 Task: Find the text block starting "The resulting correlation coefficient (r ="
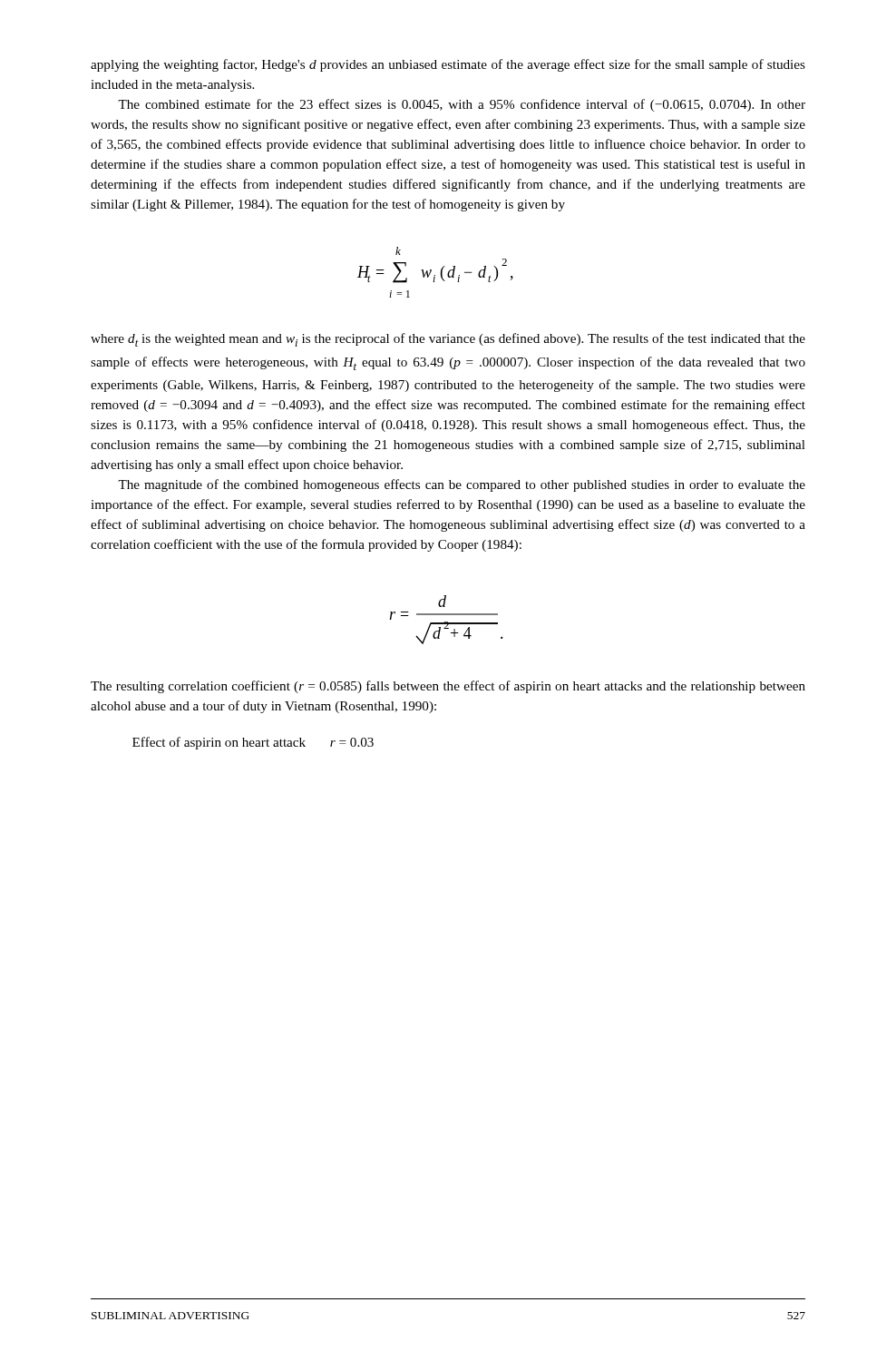448,696
